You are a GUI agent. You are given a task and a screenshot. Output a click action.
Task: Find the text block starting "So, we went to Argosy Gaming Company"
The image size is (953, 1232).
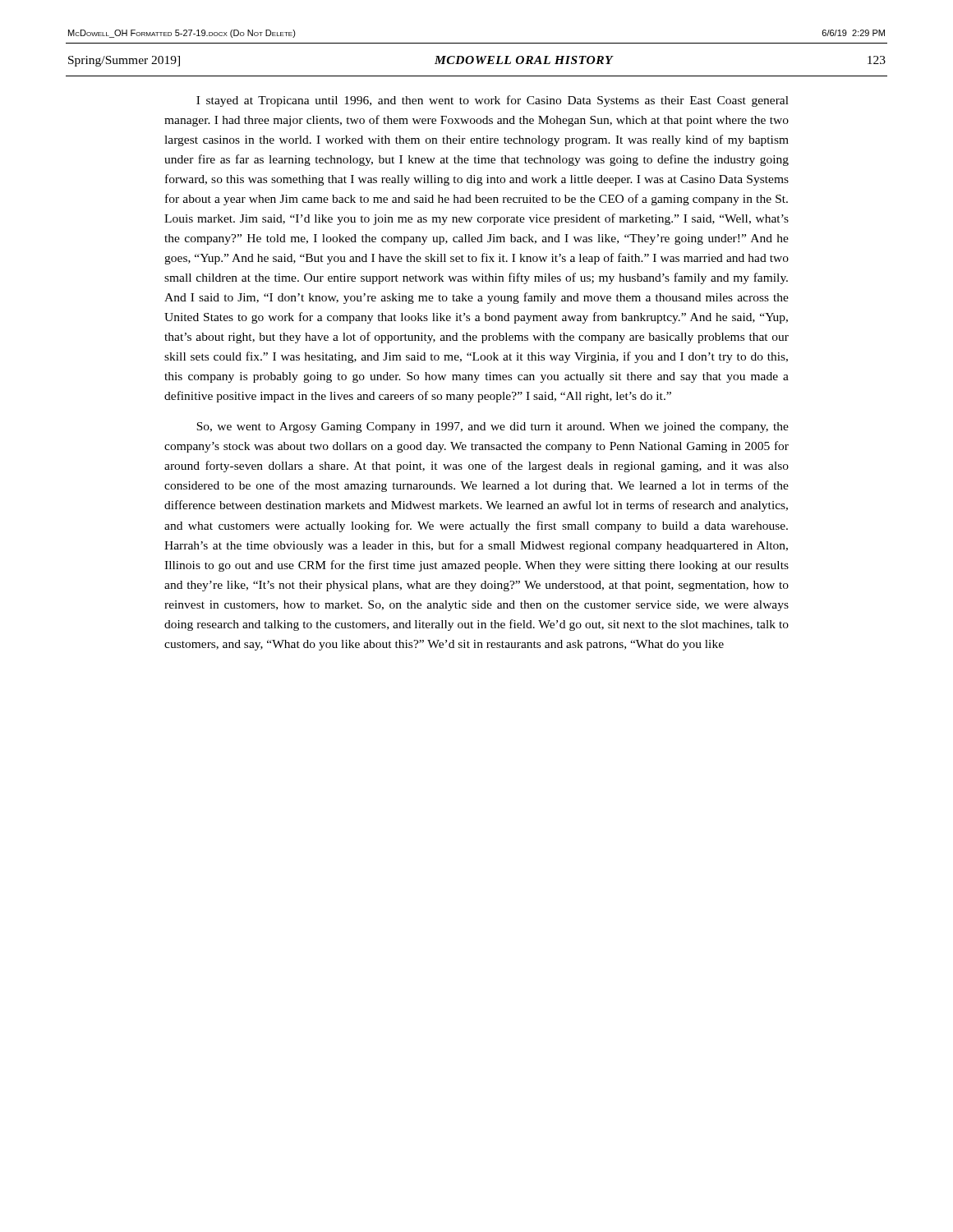[x=476, y=535]
